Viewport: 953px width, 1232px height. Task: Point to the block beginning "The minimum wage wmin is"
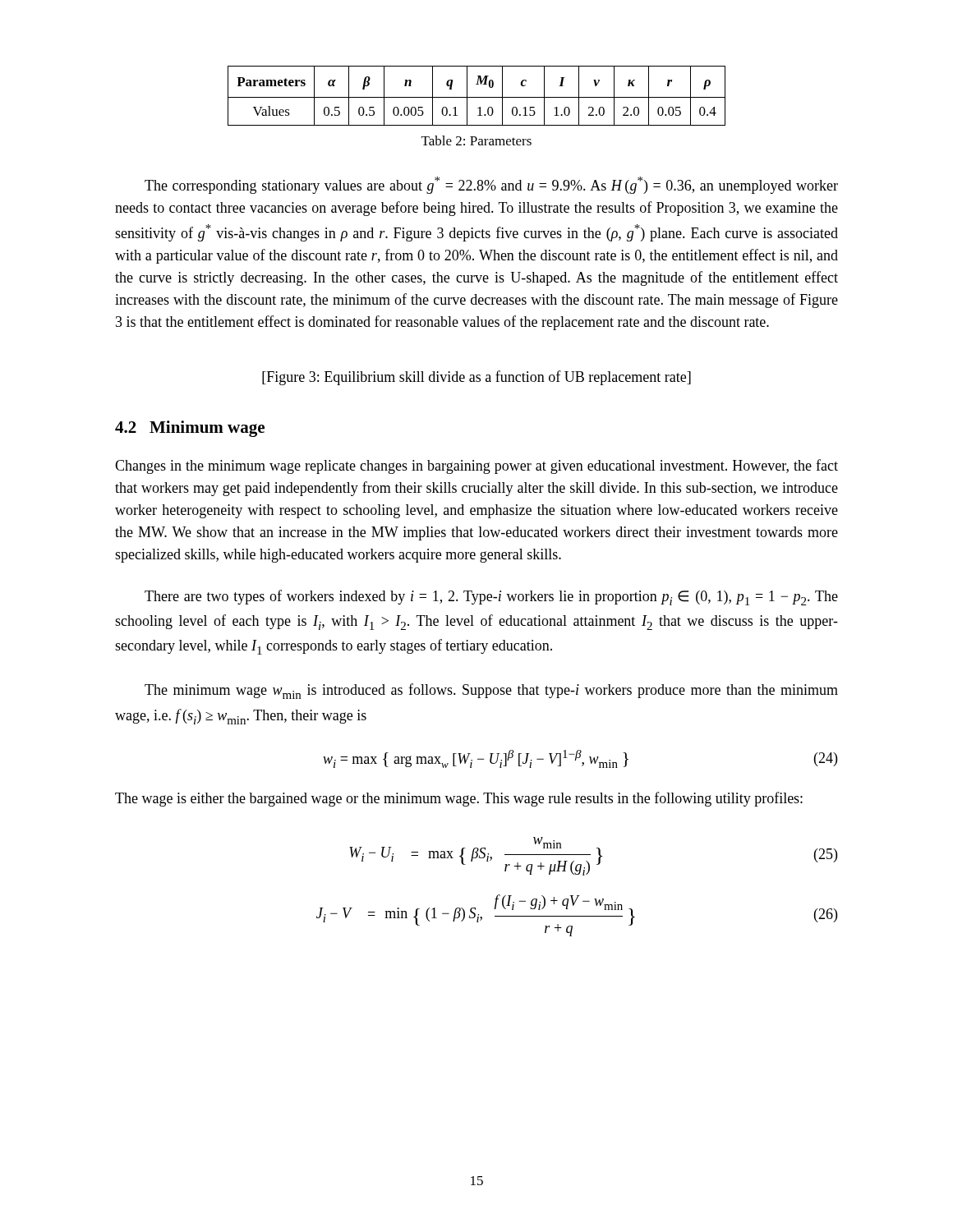pyautogui.click(x=476, y=704)
